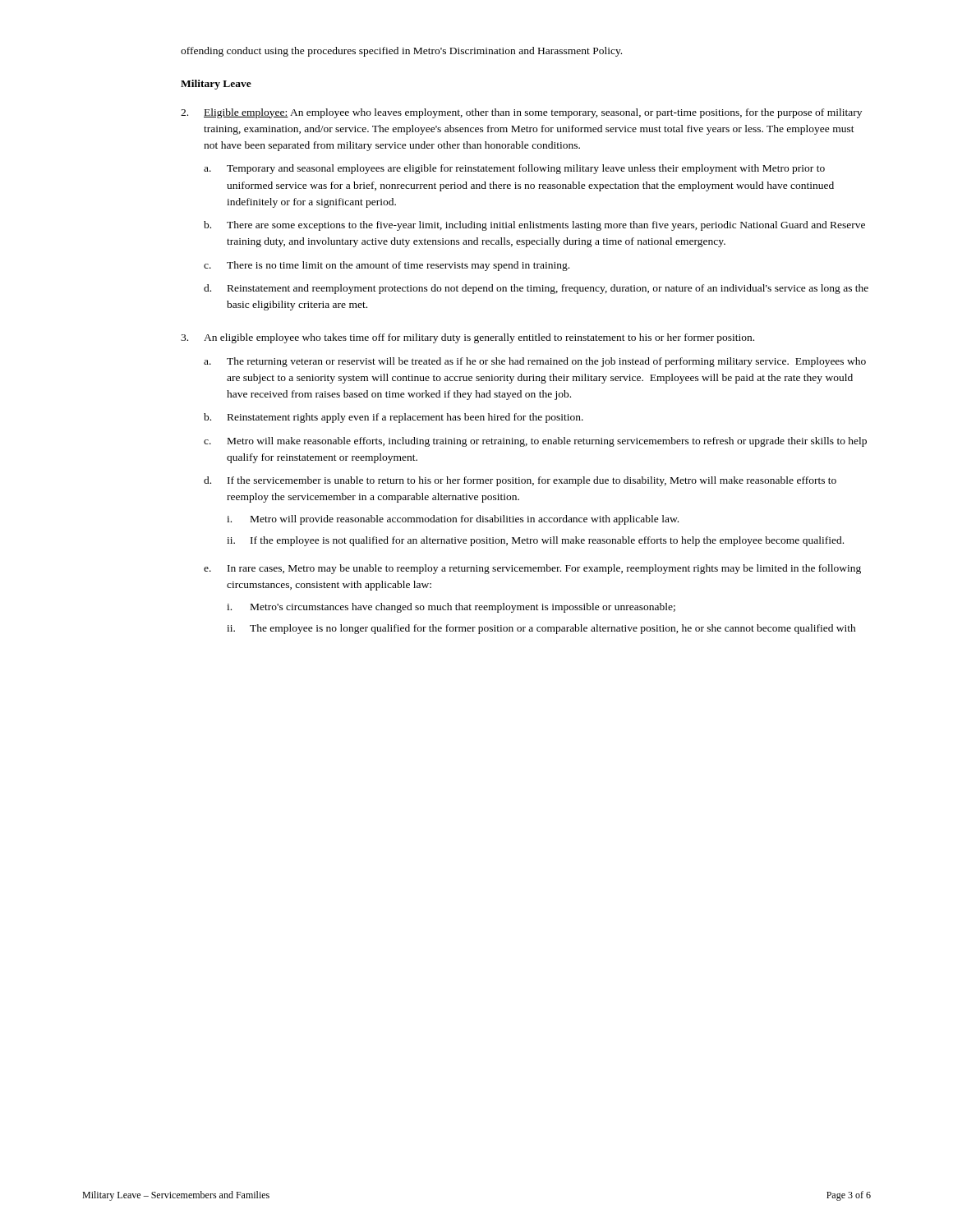
Task: Locate the text block starting "ii. If the employee is not qualified"
Action: pyautogui.click(x=549, y=540)
